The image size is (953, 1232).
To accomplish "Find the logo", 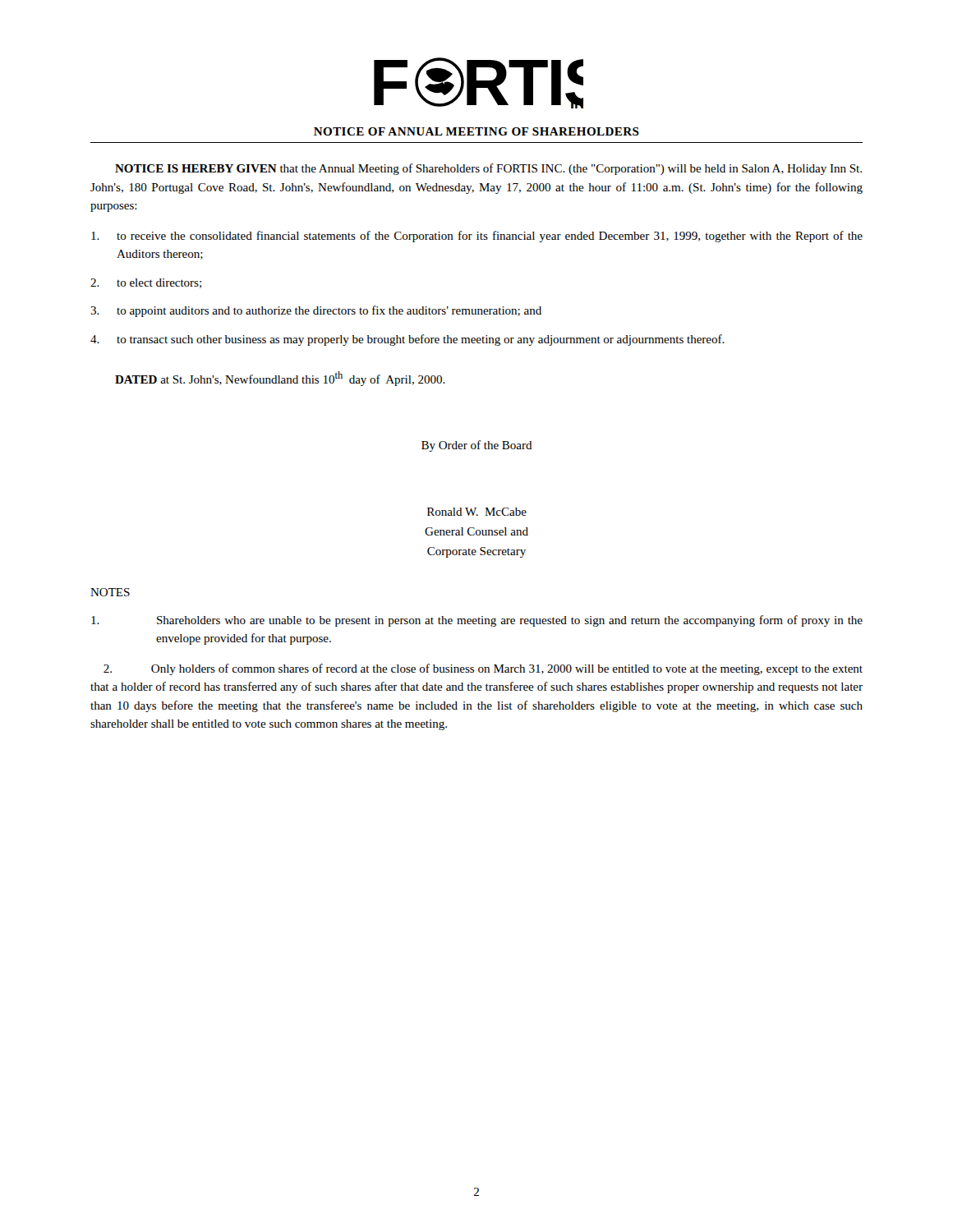I will coord(476,84).
